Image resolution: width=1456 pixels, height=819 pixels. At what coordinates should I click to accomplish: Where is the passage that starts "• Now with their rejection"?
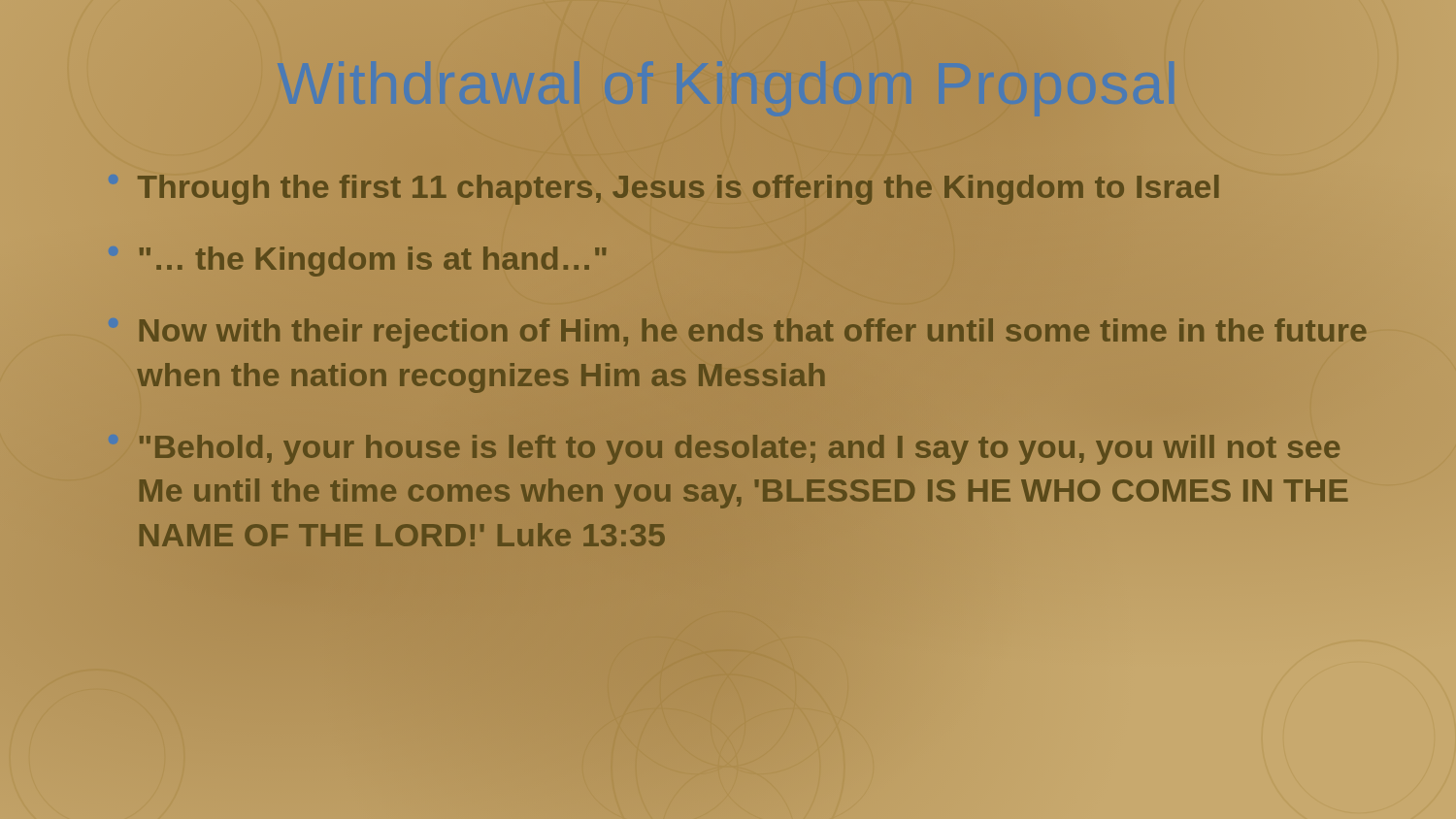click(x=738, y=353)
